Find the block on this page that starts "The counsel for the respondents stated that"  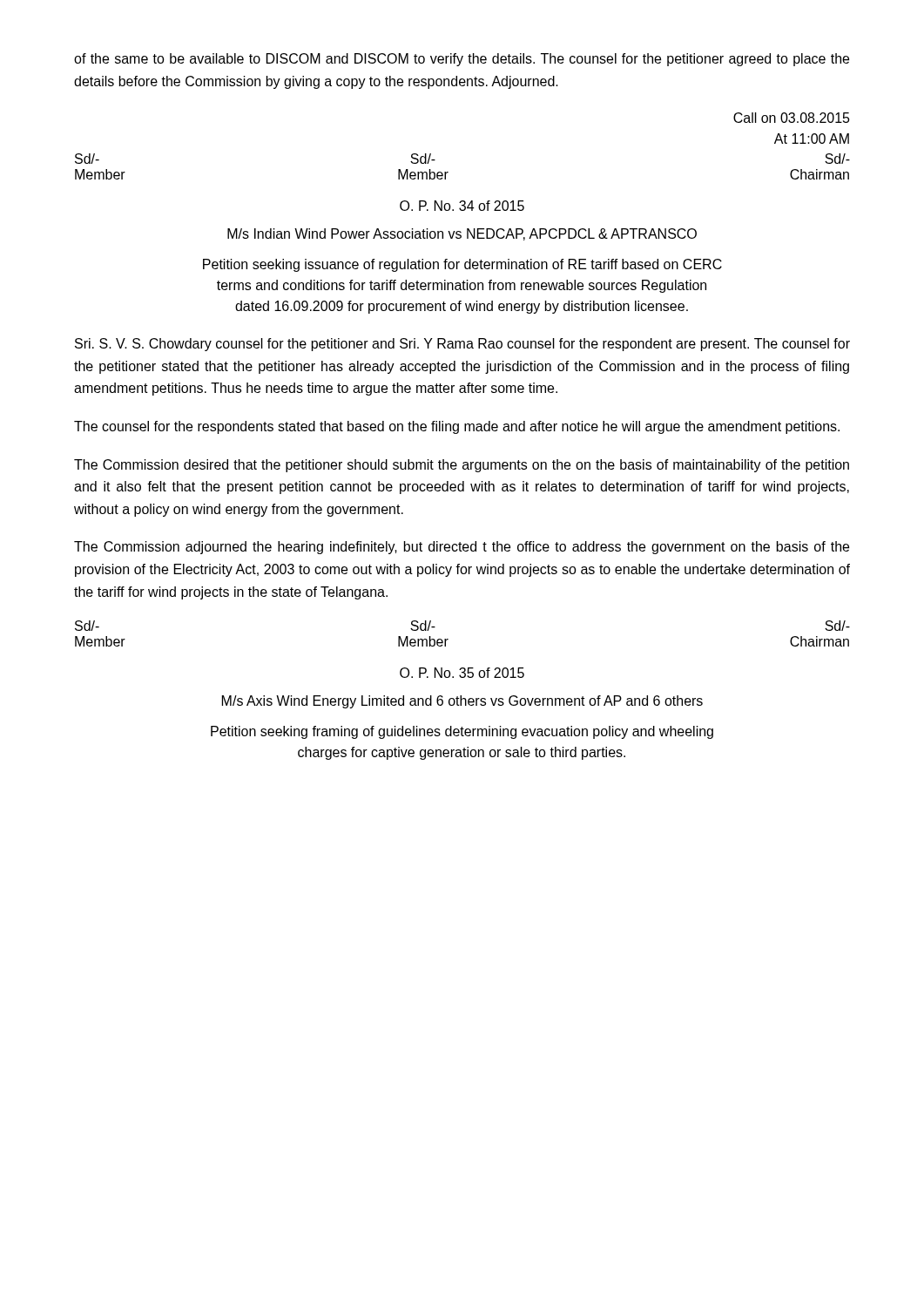click(457, 426)
